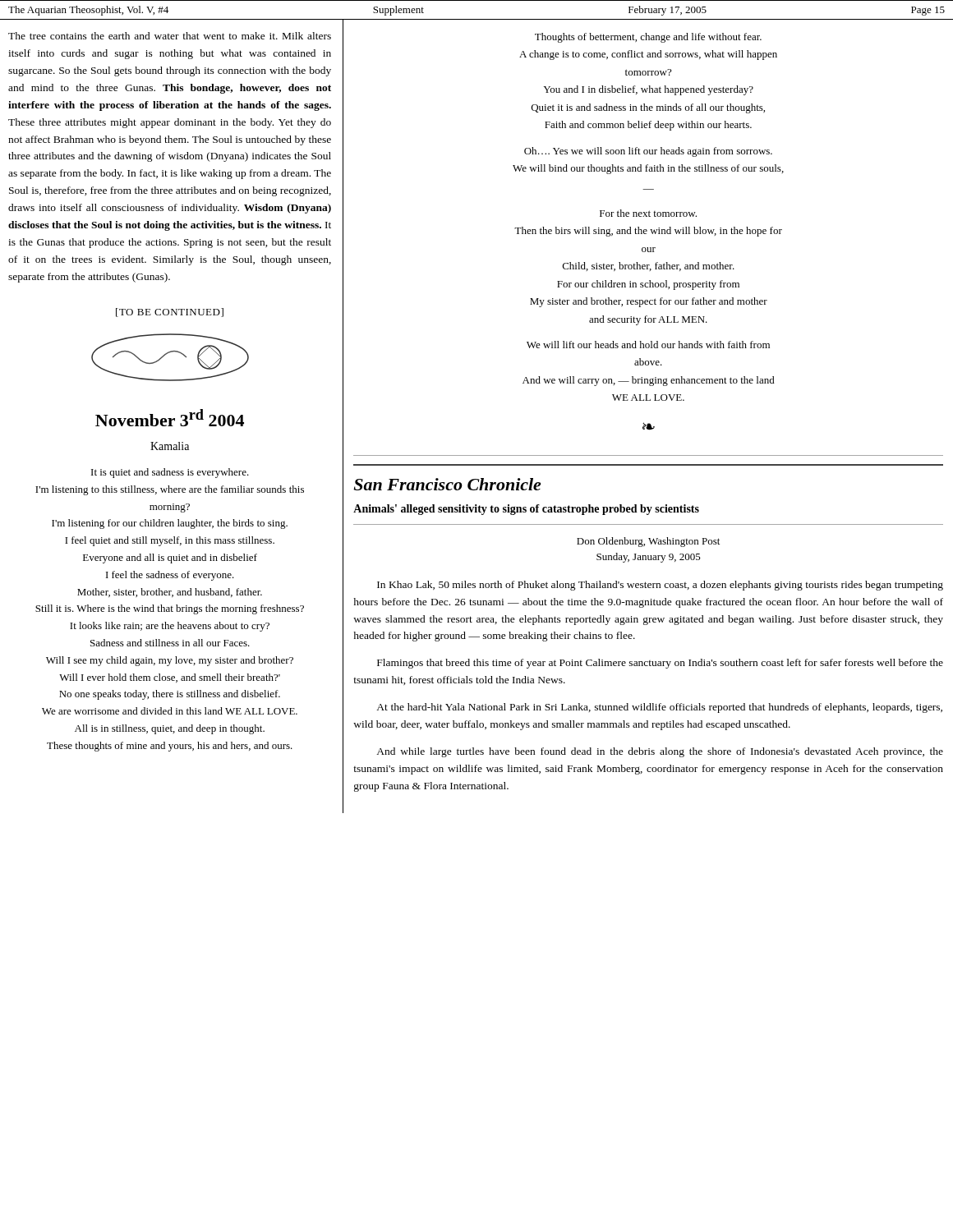953x1232 pixels.
Task: Click the passage that begins "For the next tomorrow."
Action: [648, 266]
